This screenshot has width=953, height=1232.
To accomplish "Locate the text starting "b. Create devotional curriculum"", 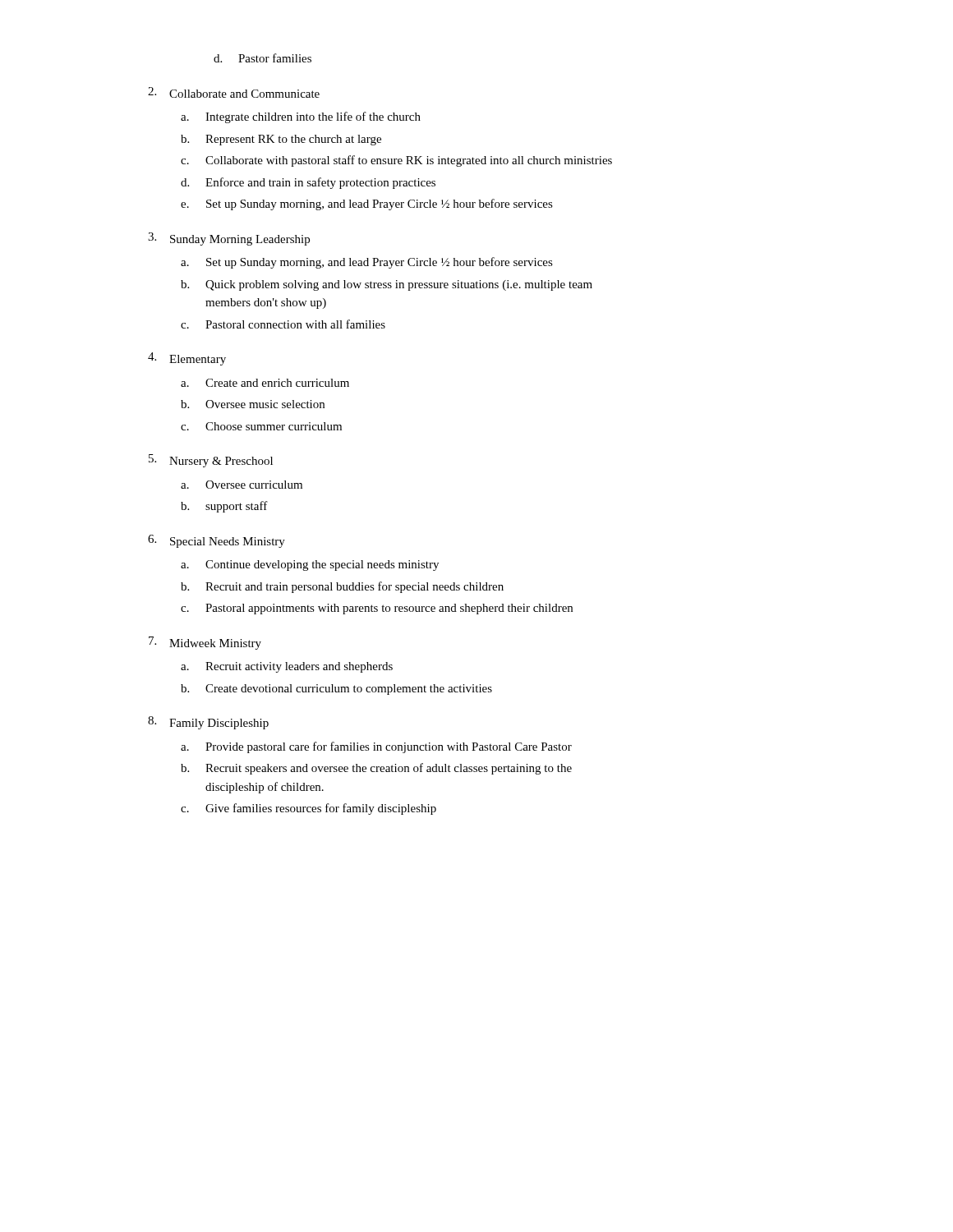I will (336, 688).
